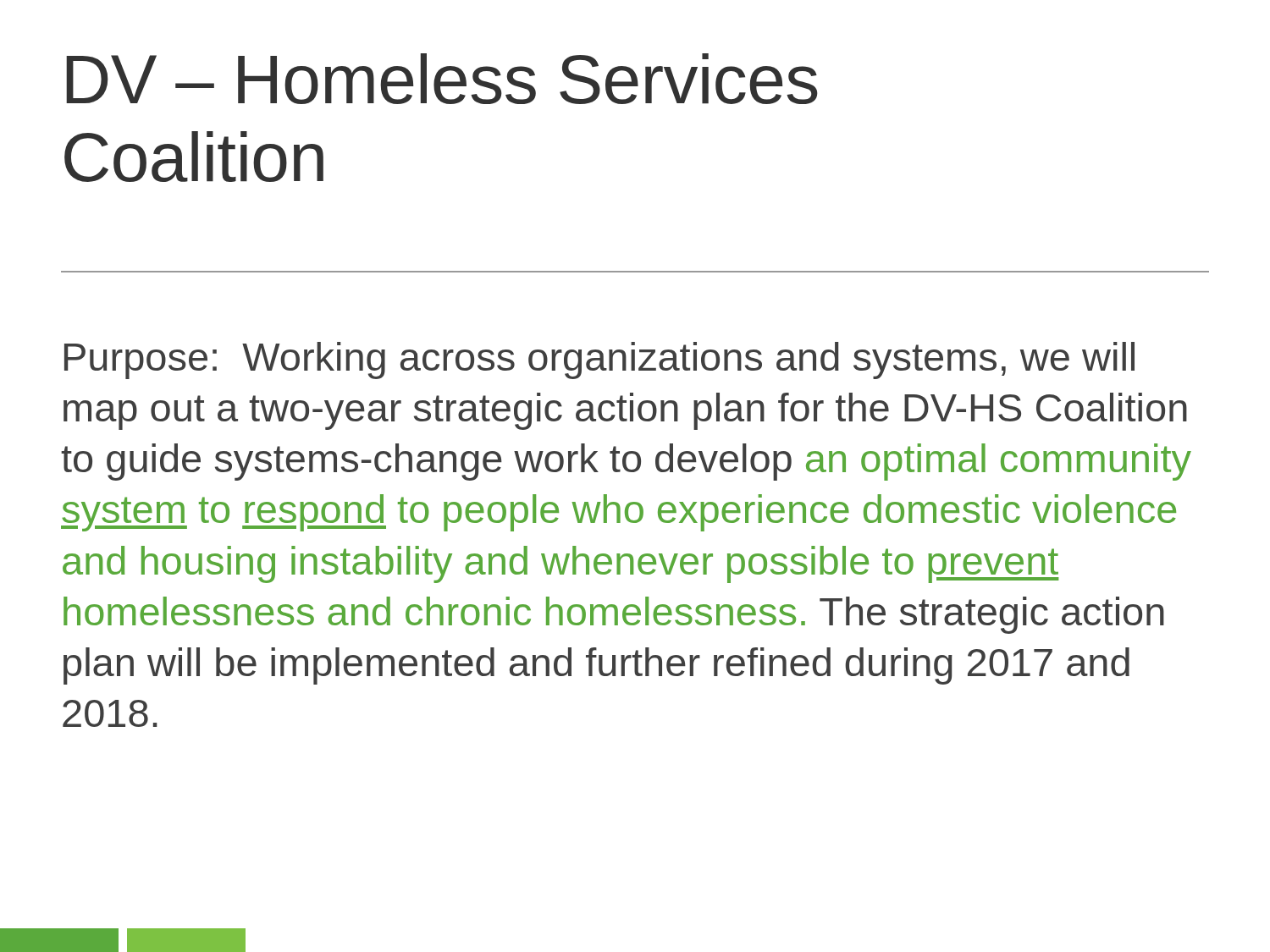Locate the block of text that opens with "Purpose: Working across"
Screen dimensions: 952x1270
[x=628, y=535]
